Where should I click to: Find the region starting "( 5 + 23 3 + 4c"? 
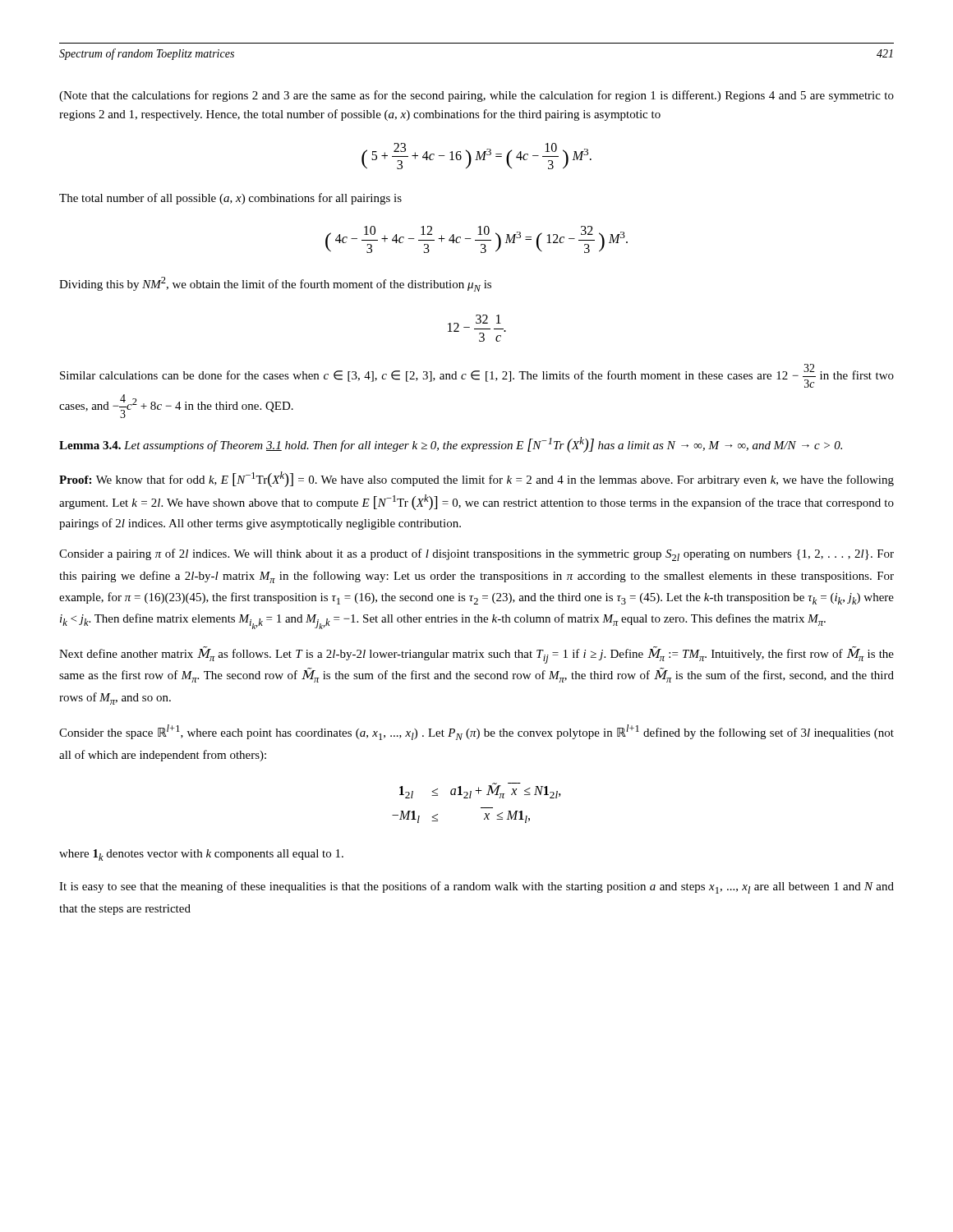point(476,157)
